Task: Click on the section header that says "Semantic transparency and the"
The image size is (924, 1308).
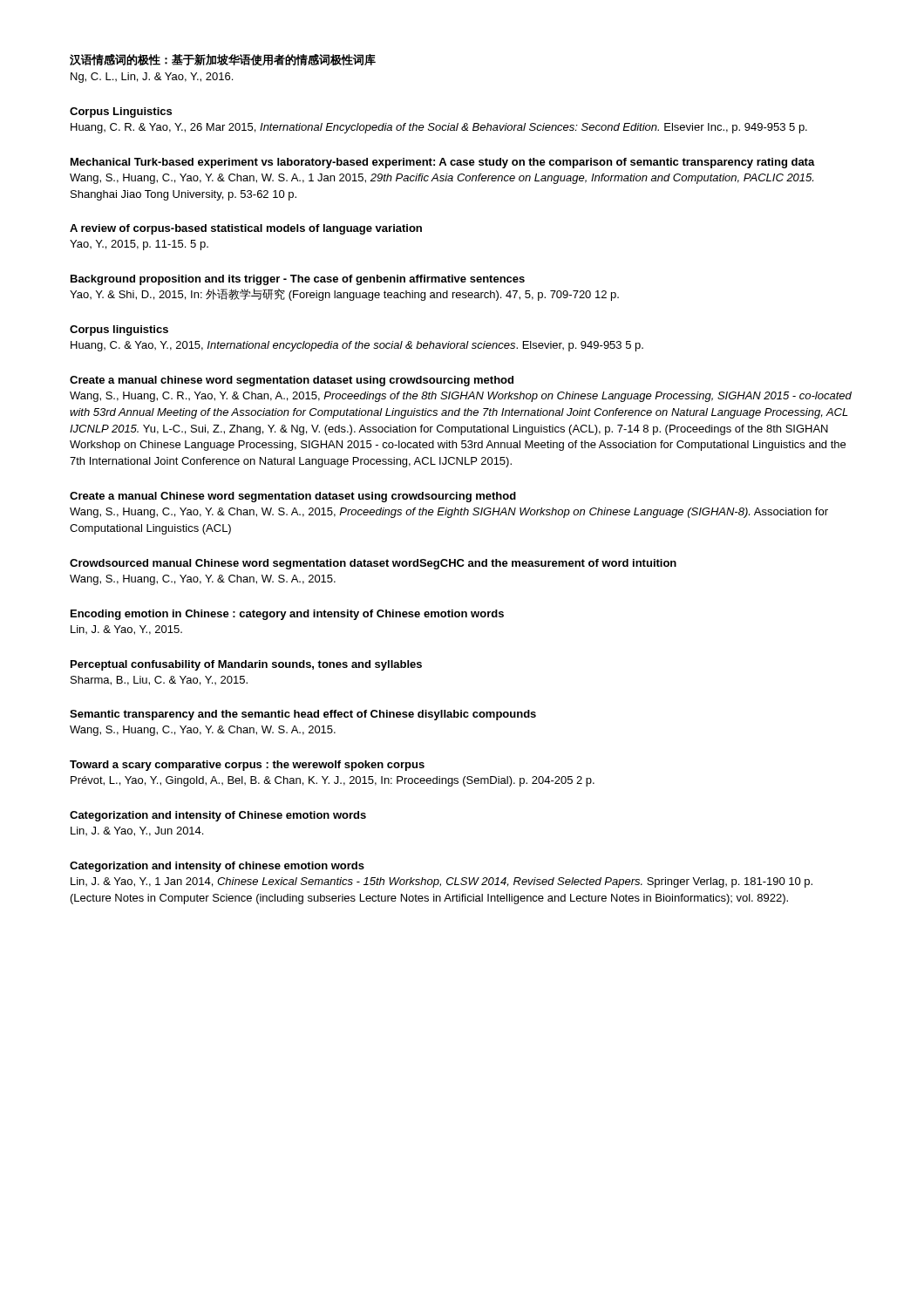Action: pos(462,723)
